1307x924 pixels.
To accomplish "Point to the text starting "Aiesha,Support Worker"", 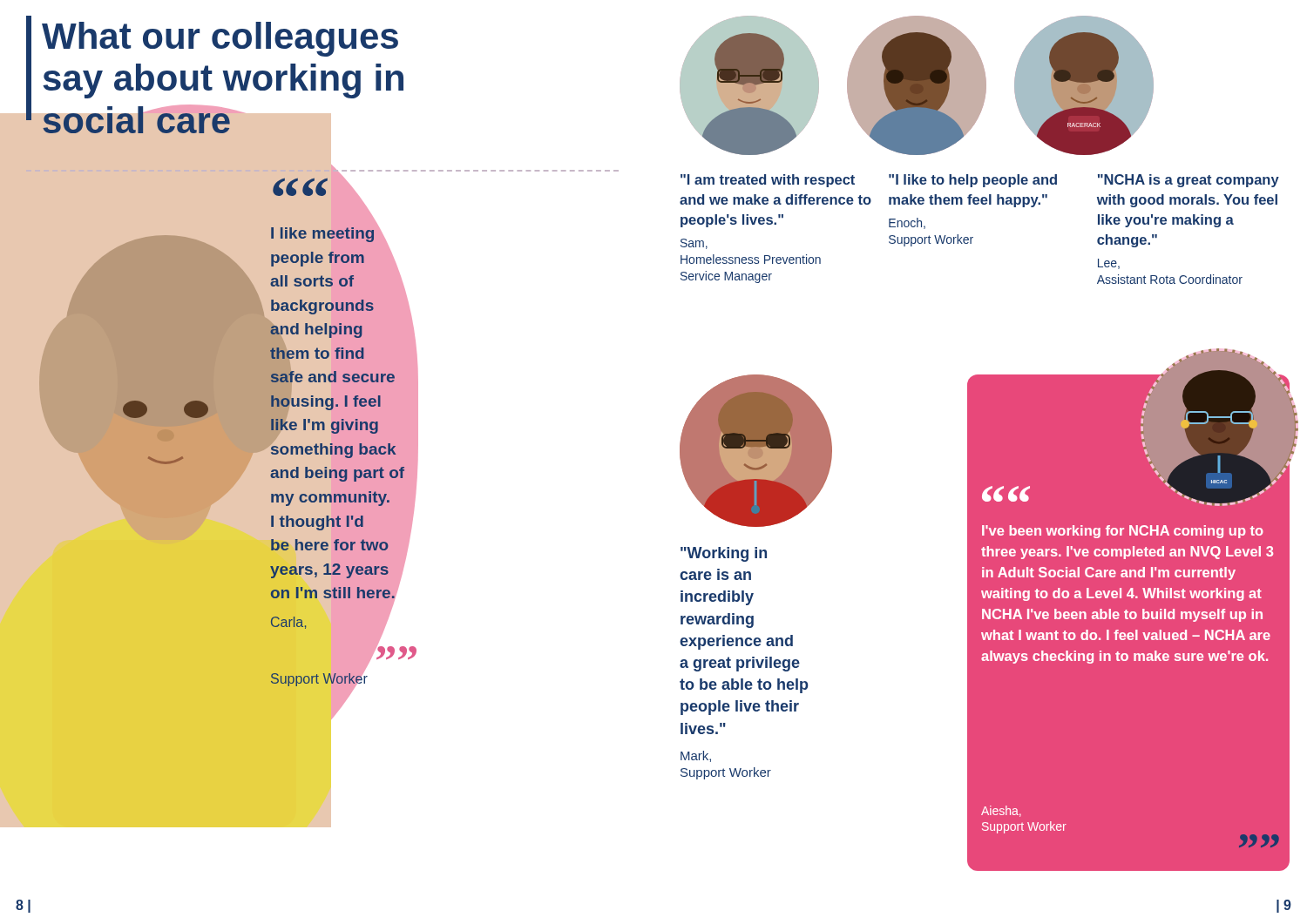I will click(1024, 818).
